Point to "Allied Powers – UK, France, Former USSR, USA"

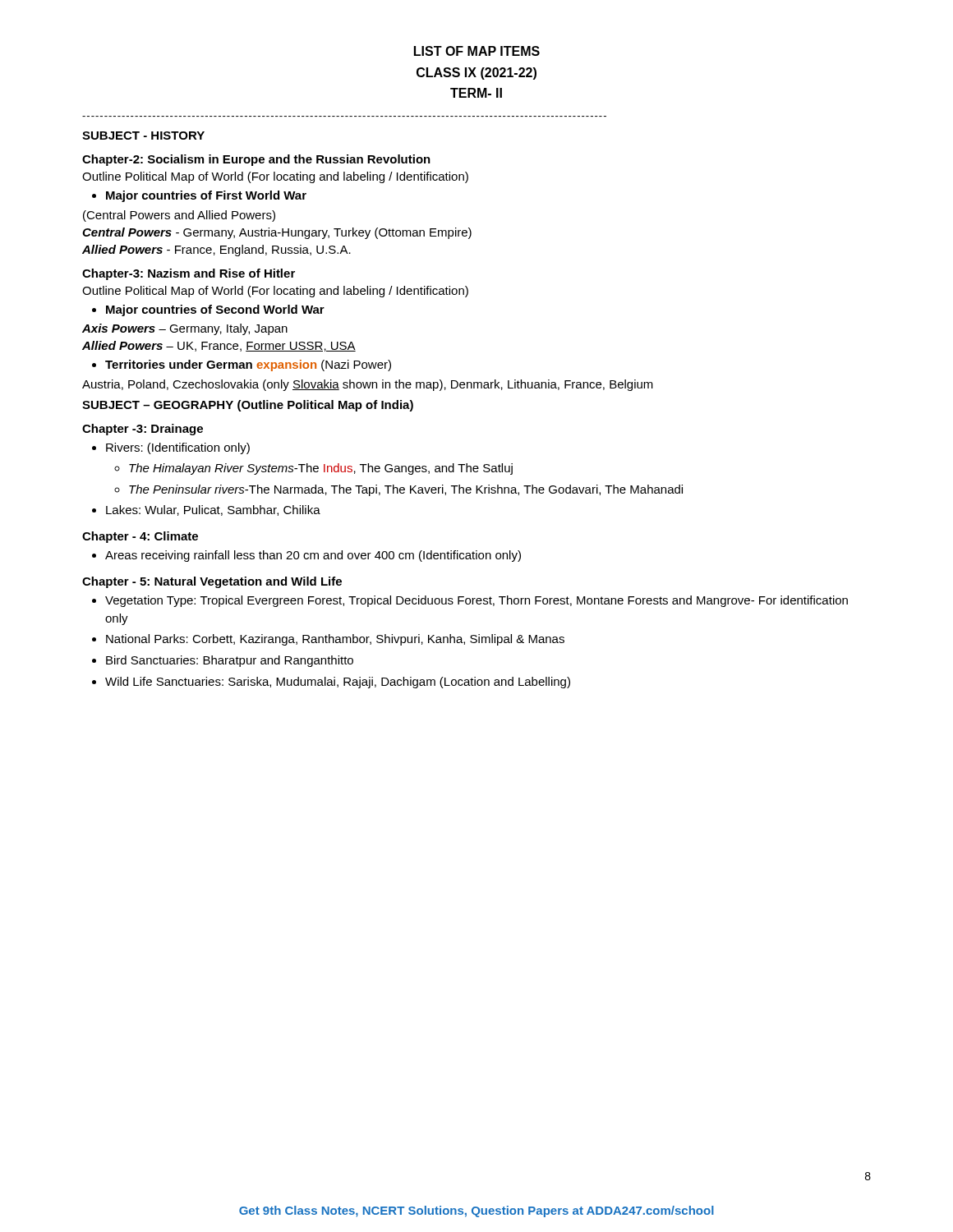click(219, 346)
